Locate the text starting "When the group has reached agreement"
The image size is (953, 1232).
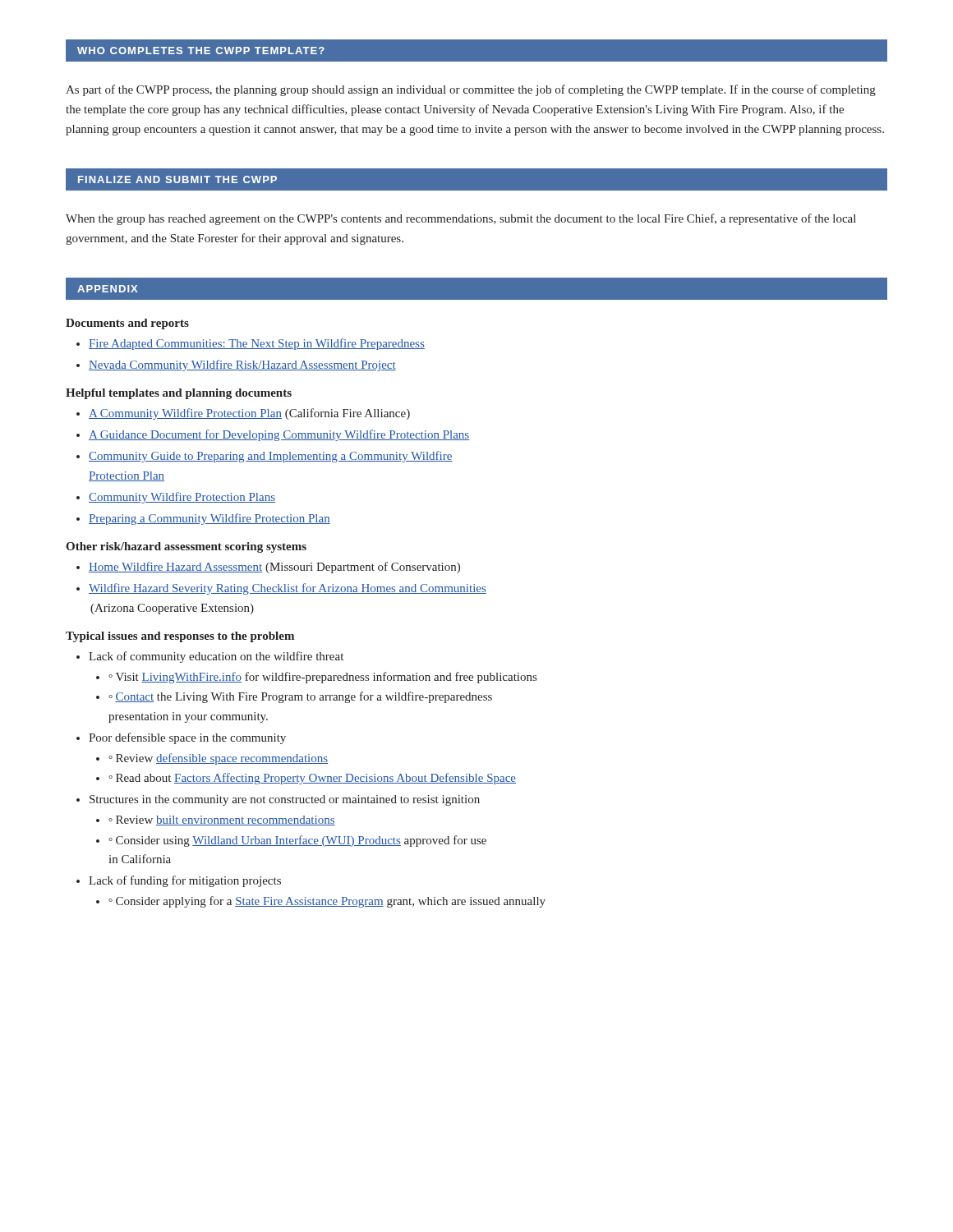pos(461,228)
